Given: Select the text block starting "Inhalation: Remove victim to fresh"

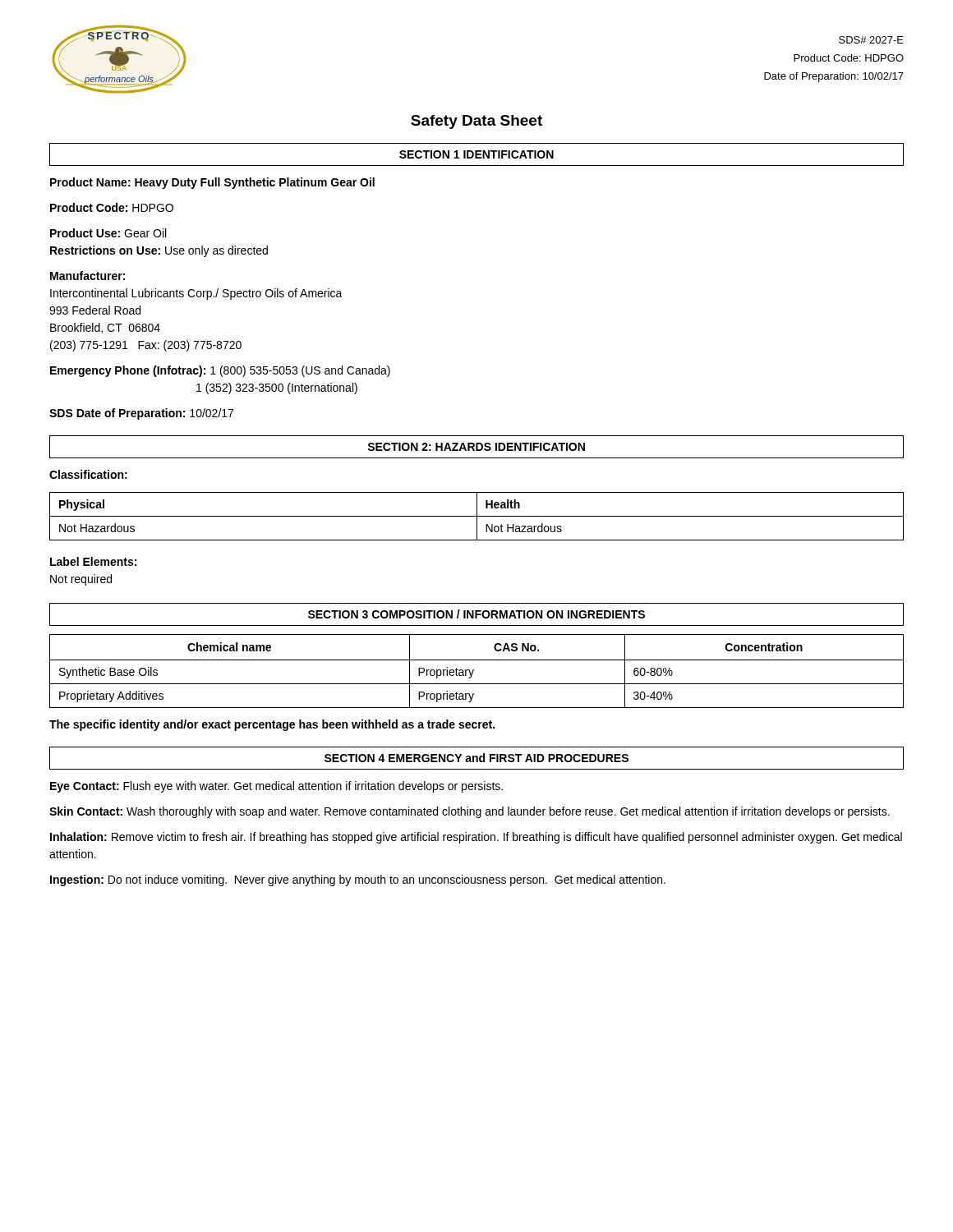Looking at the screenshot, I should tap(476, 846).
